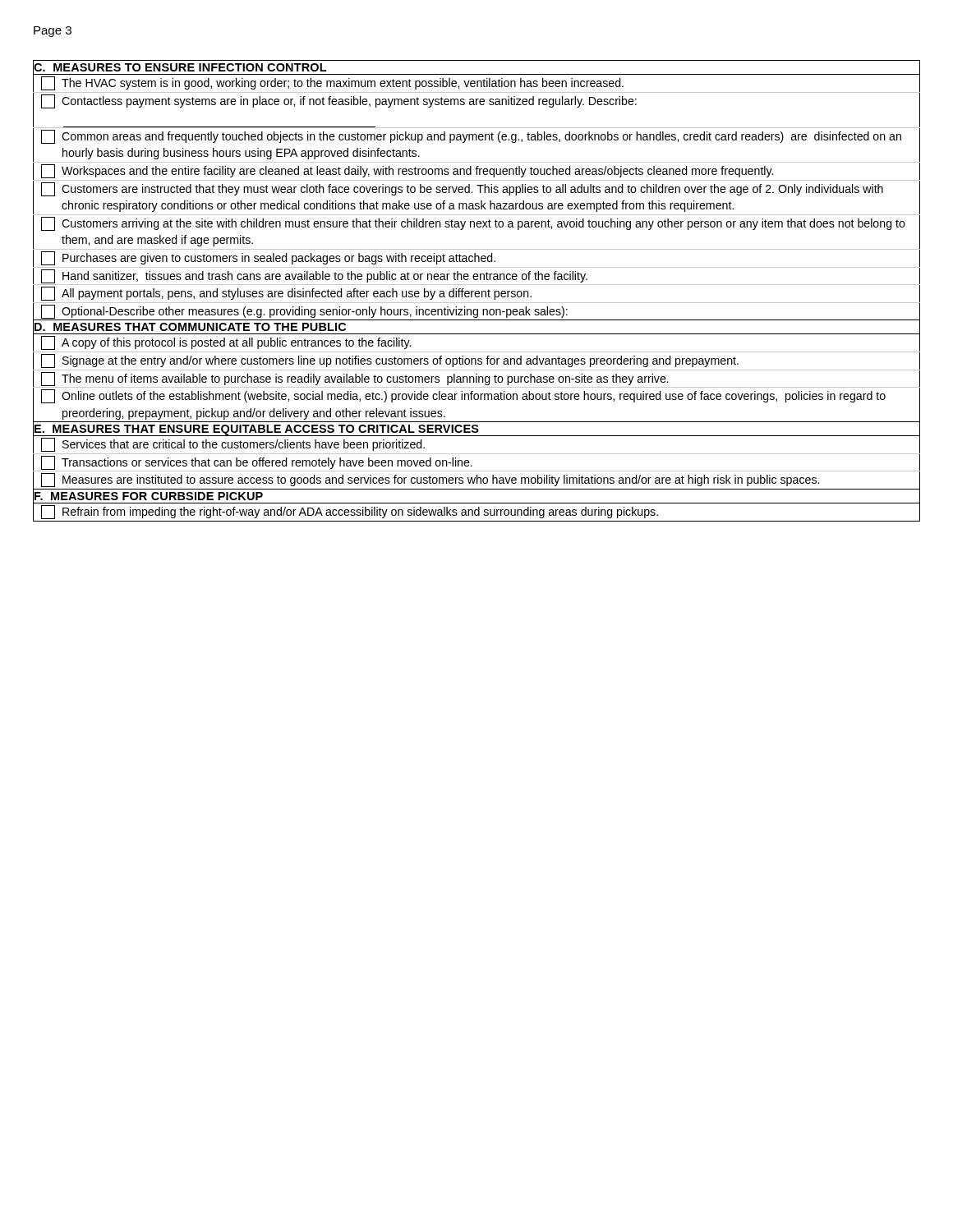Navigate to the text starting "Customers arriving at the site with"
The image size is (953, 1232).
[483, 232]
